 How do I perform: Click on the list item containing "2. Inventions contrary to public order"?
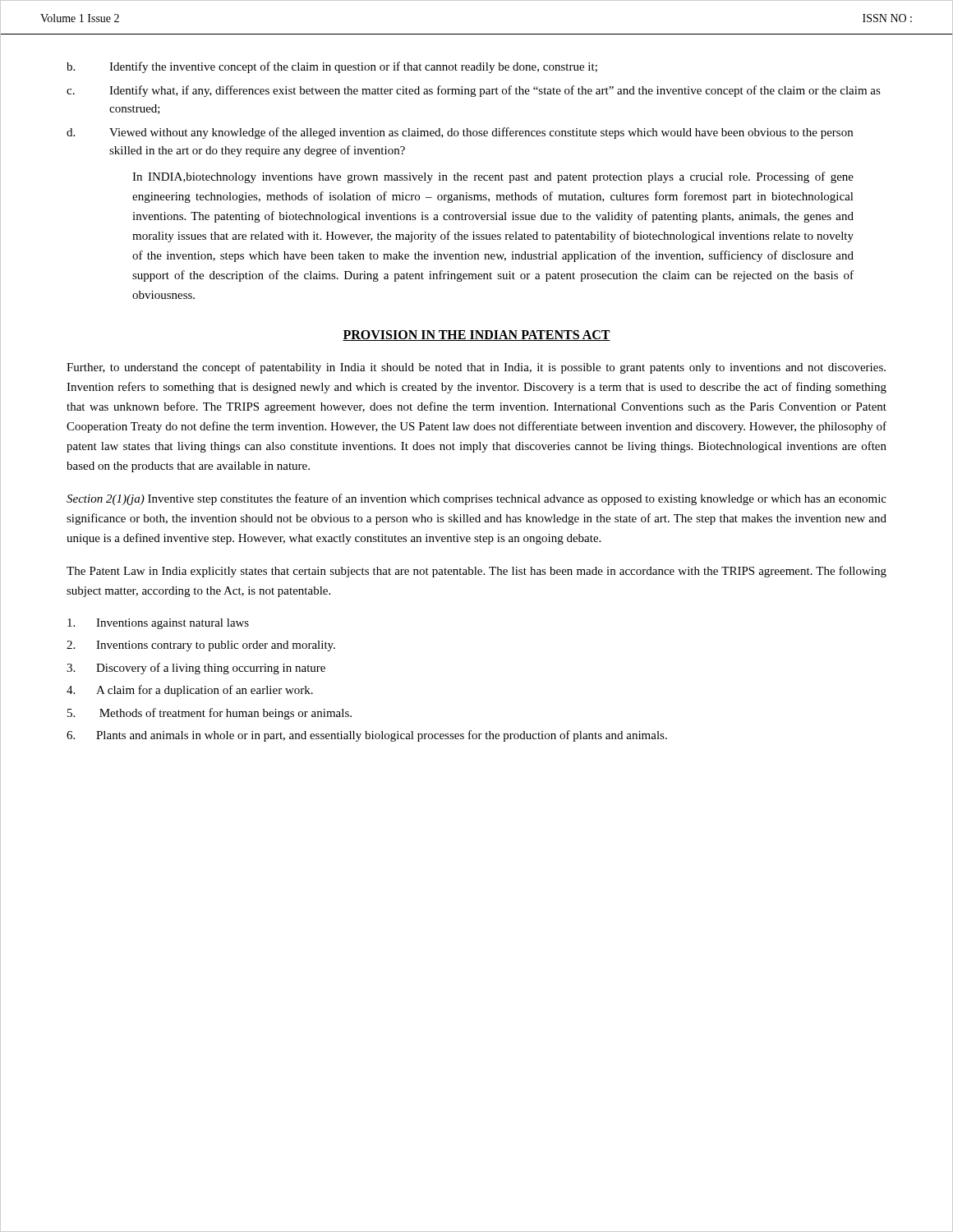201,646
